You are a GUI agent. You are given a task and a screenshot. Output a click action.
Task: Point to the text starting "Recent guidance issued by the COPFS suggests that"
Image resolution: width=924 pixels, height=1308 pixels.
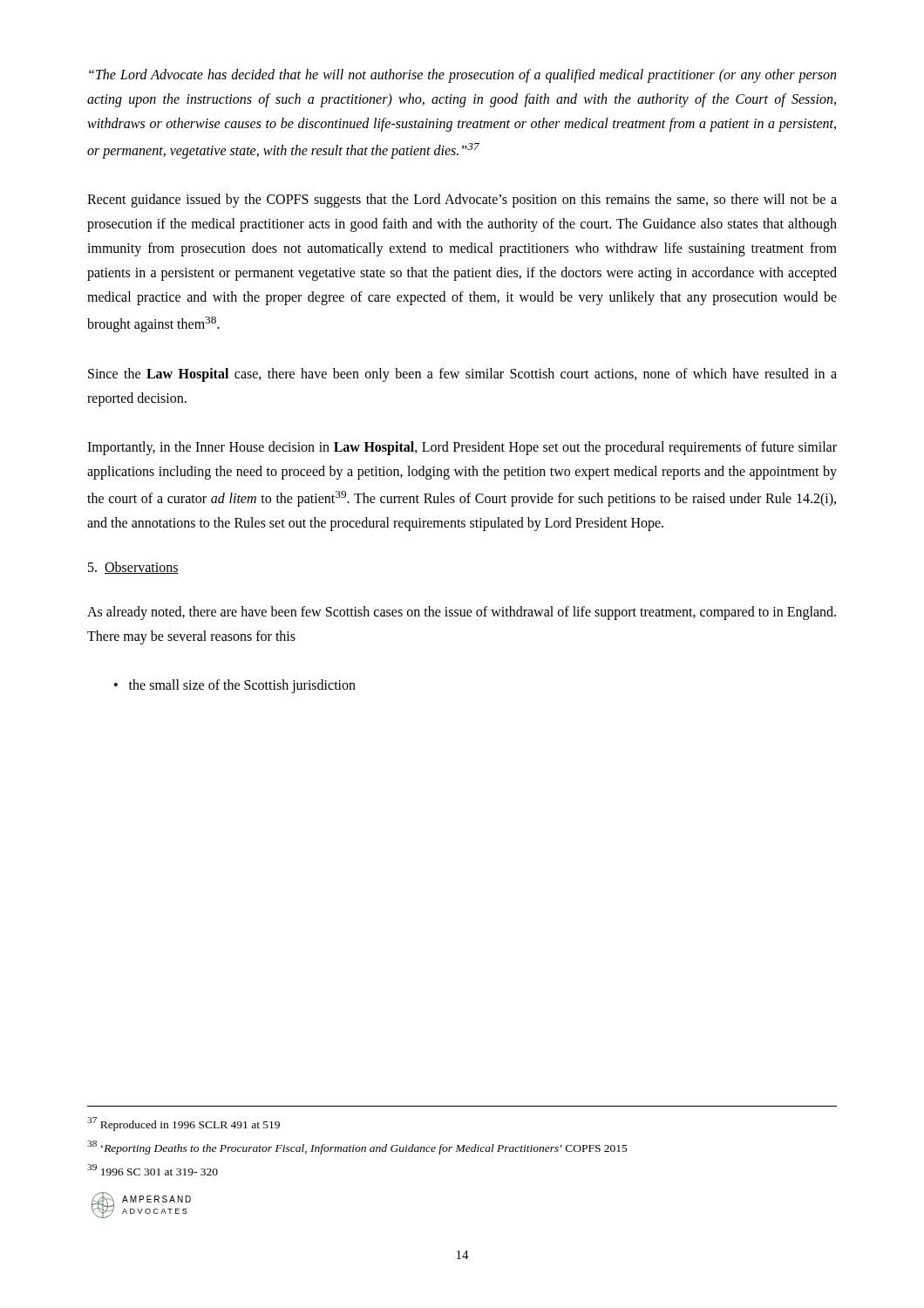point(462,262)
